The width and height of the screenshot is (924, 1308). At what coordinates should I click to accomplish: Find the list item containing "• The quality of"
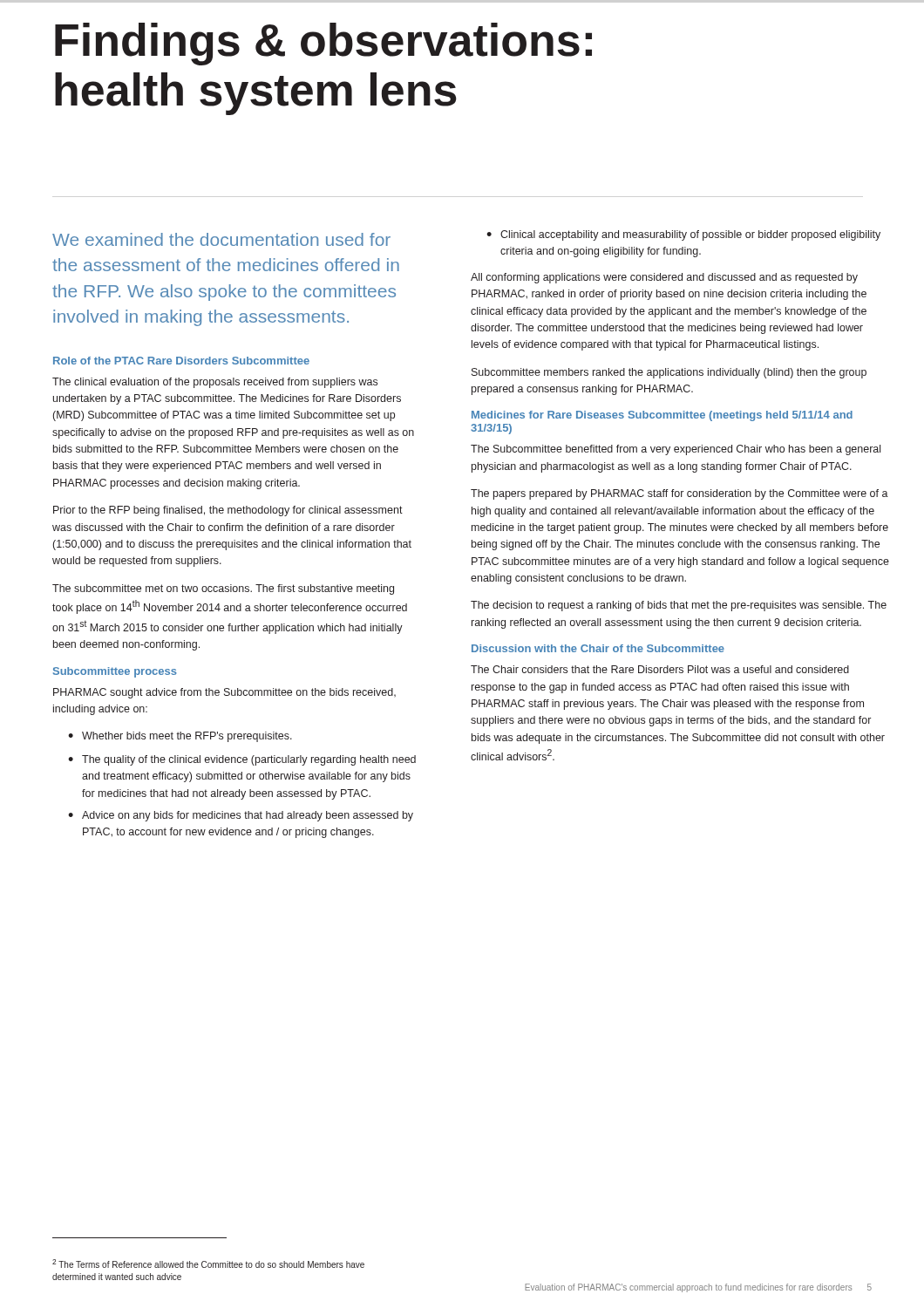243,777
